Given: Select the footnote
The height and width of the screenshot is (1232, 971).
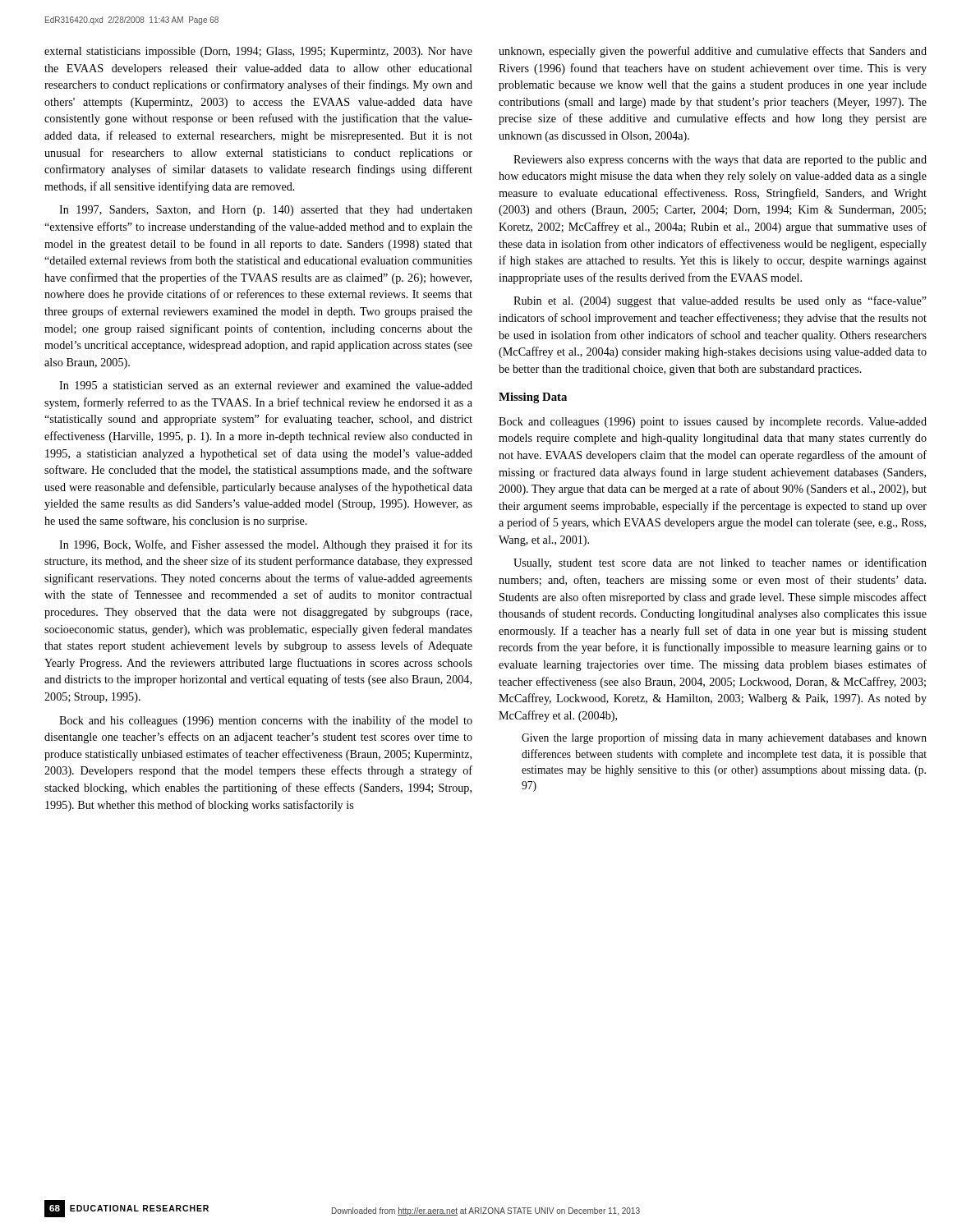Looking at the screenshot, I should tap(486, 1211).
